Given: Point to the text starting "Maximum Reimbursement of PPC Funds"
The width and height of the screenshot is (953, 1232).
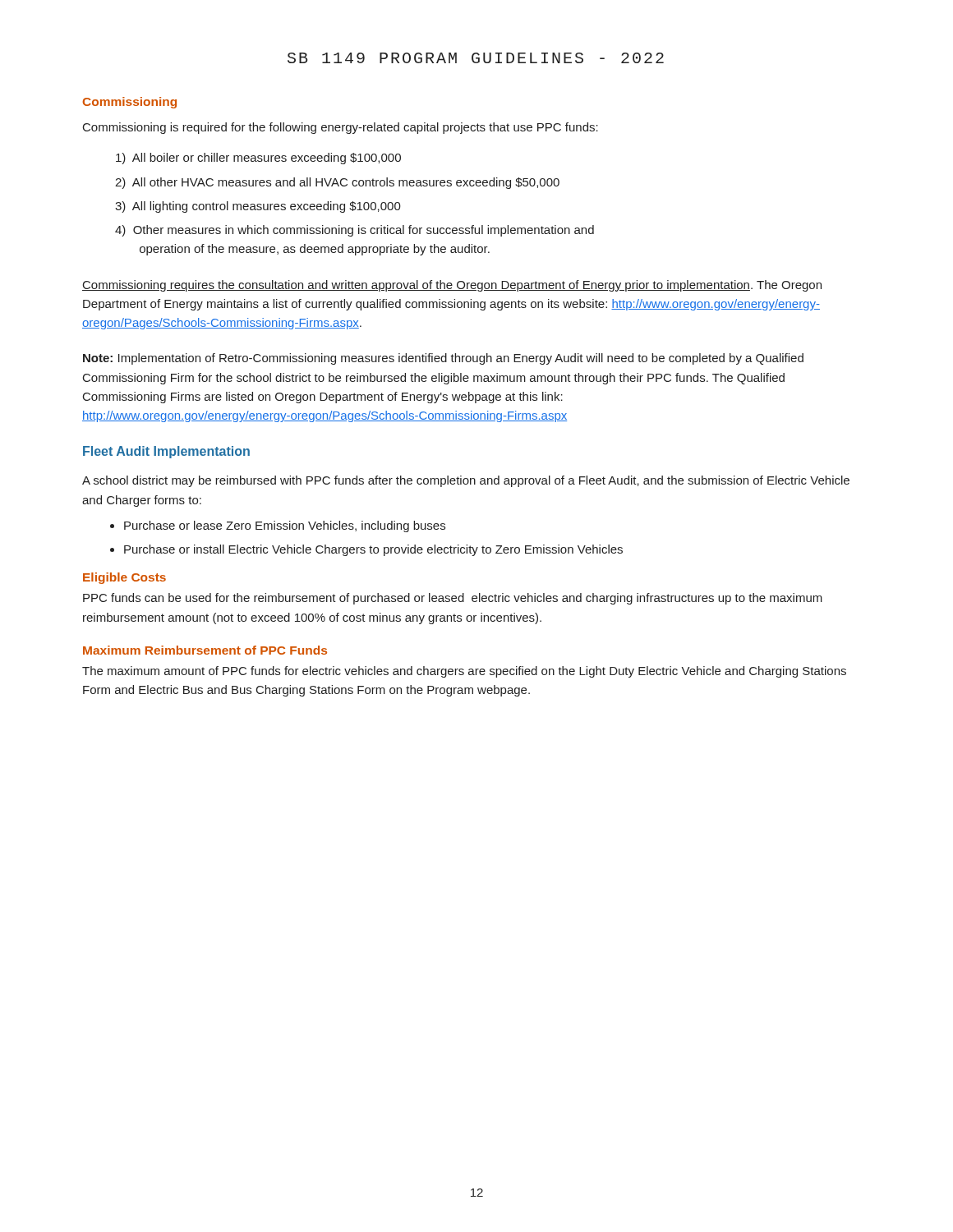Looking at the screenshot, I should coord(205,650).
